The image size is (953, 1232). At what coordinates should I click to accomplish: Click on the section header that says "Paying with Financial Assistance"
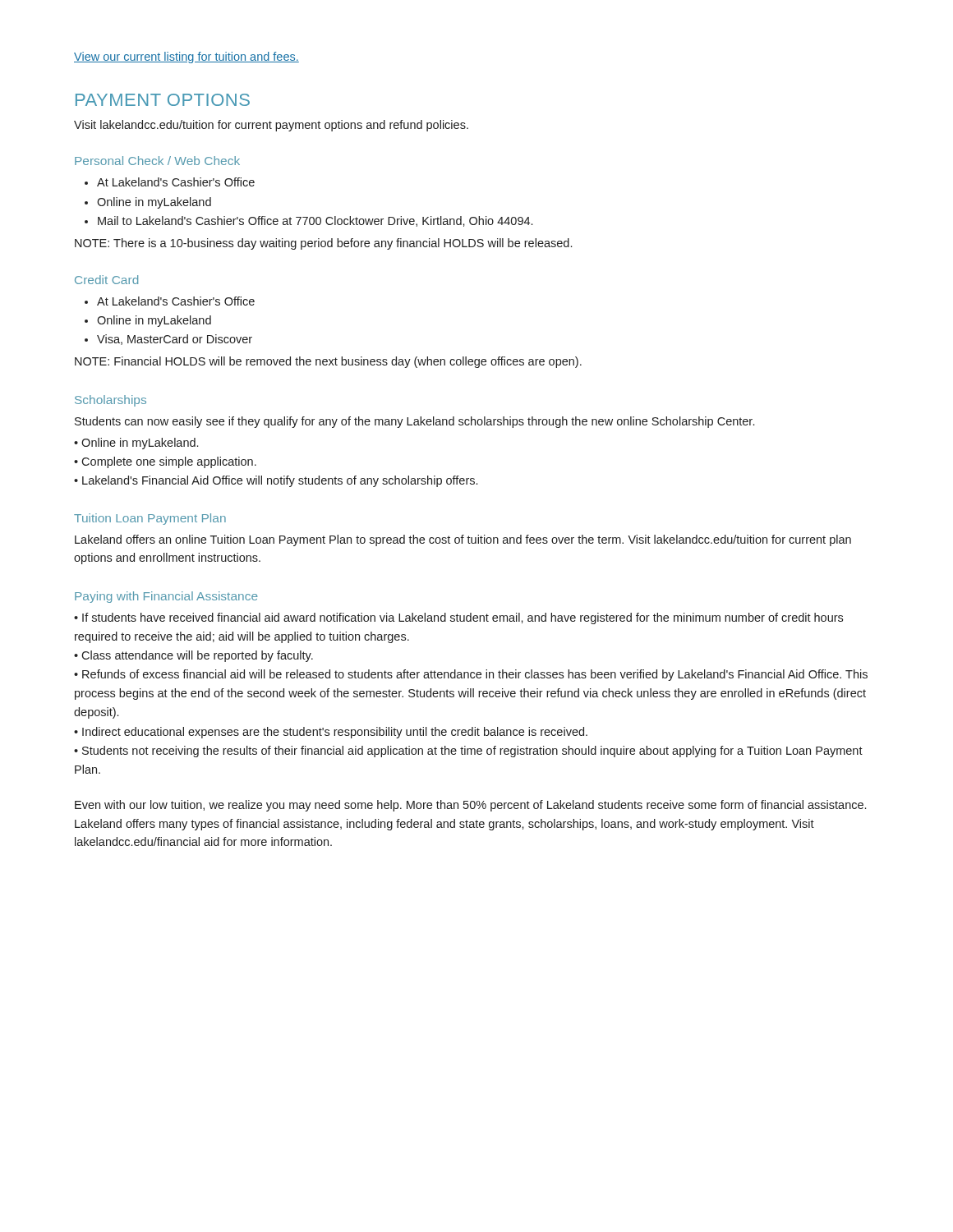click(x=166, y=597)
